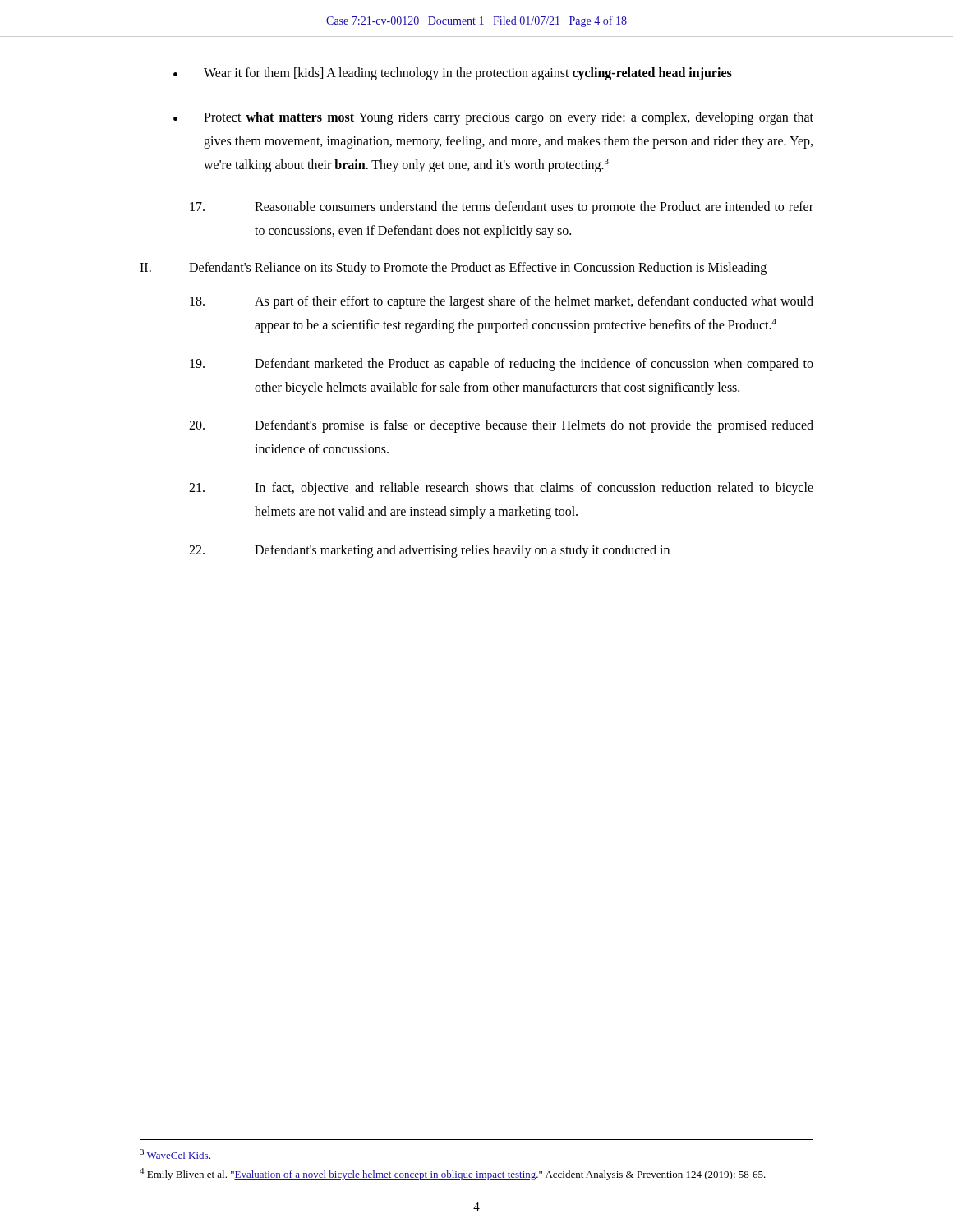This screenshot has width=953, height=1232.
Task: Select the list item that reads "• Wear it for them [kids] A"
Action: [x=476, y=75]
